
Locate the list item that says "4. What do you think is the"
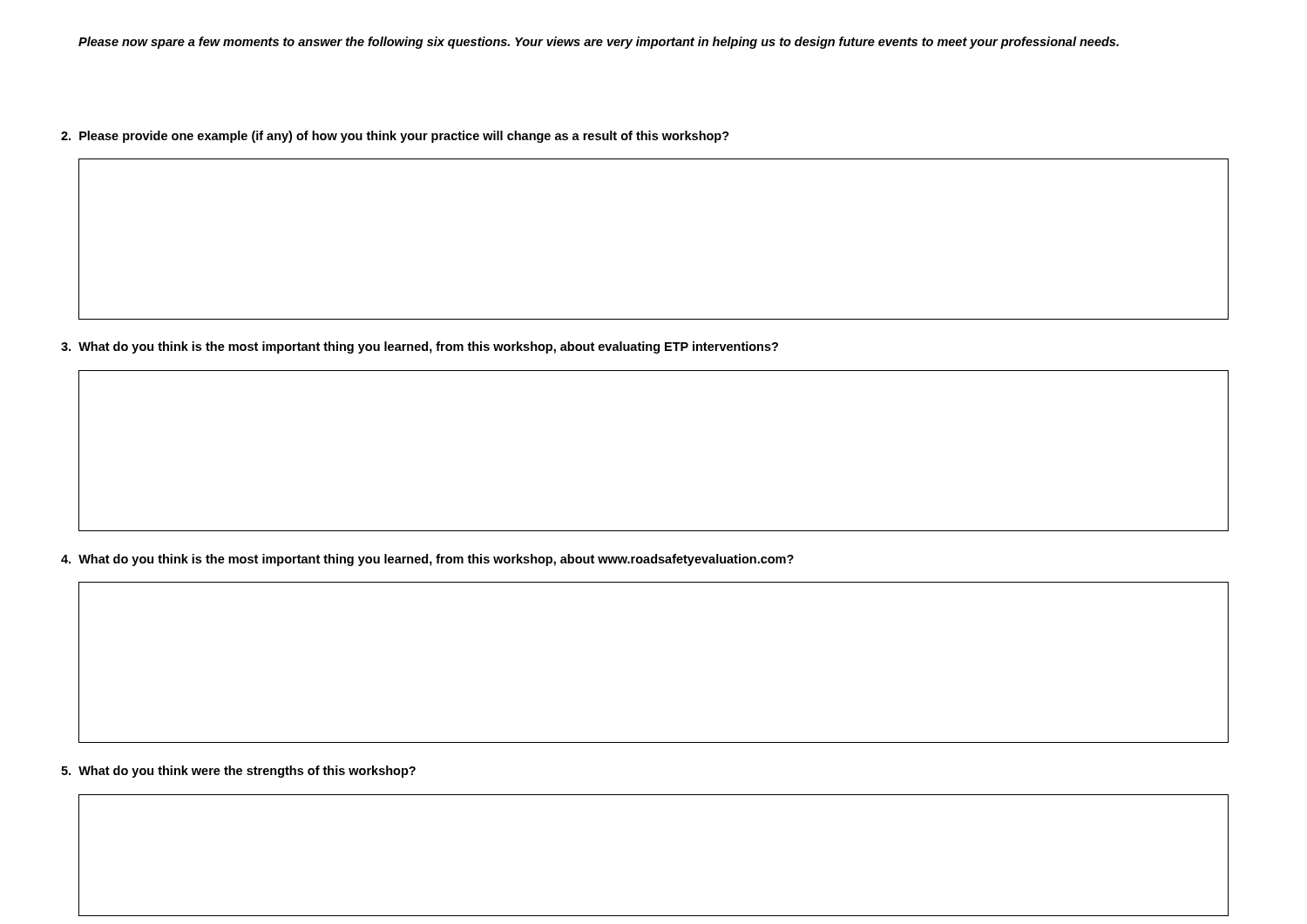(428, 559)
